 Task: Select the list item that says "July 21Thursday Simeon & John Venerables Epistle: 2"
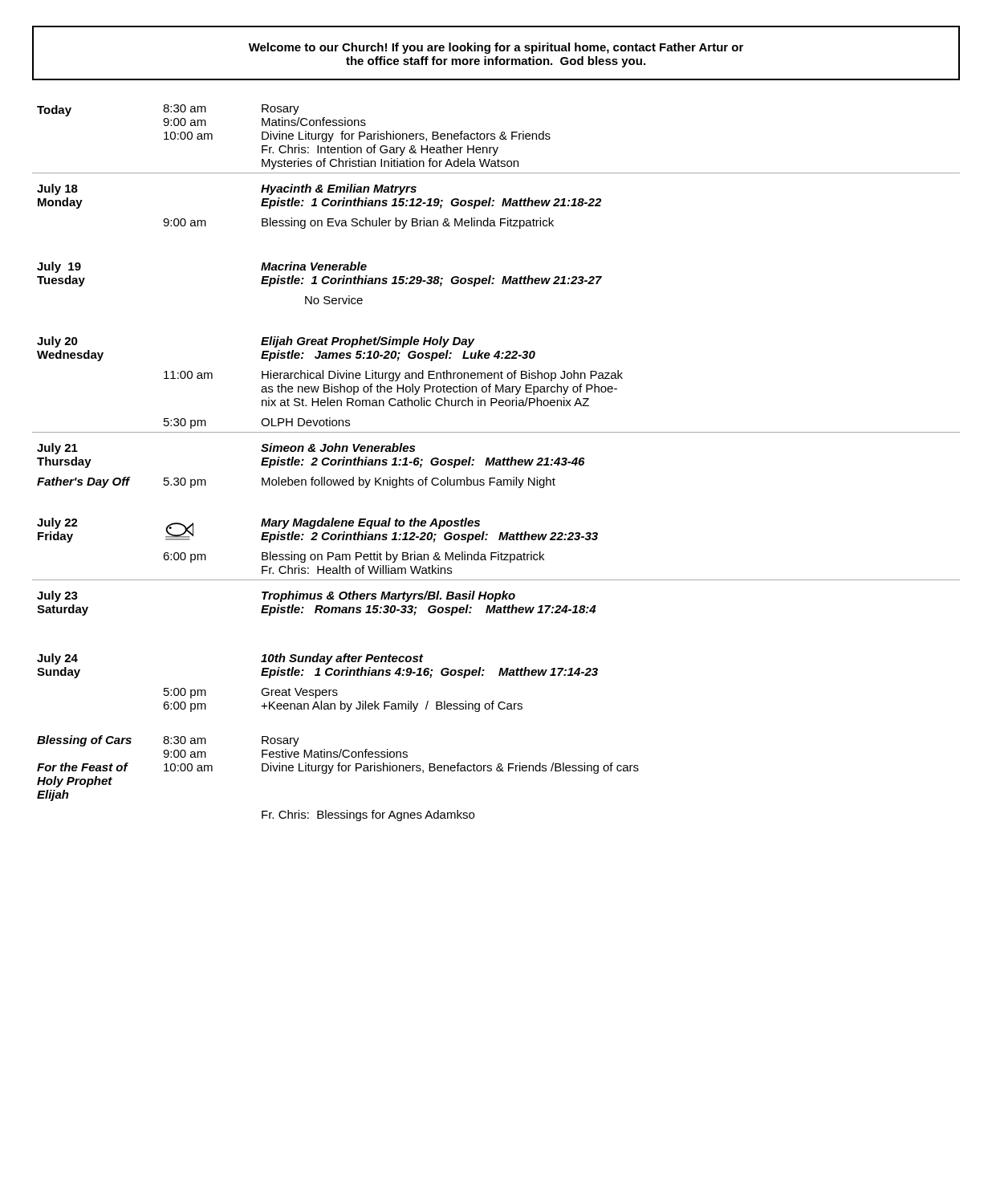pos(496,454)
